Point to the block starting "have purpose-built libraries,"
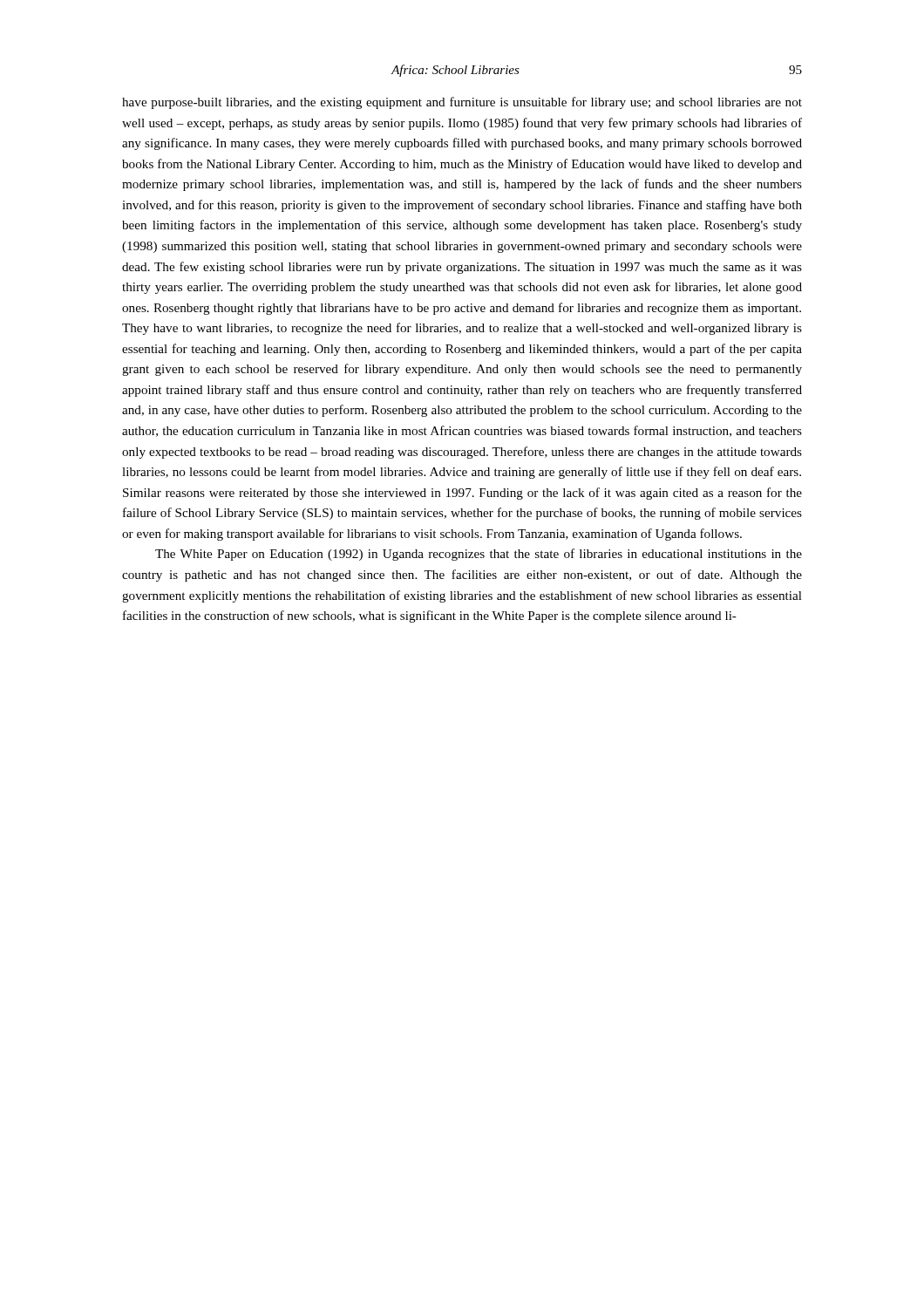This screenshot has height=1308, width=924. pyautogui.click(x=462, y=318)
